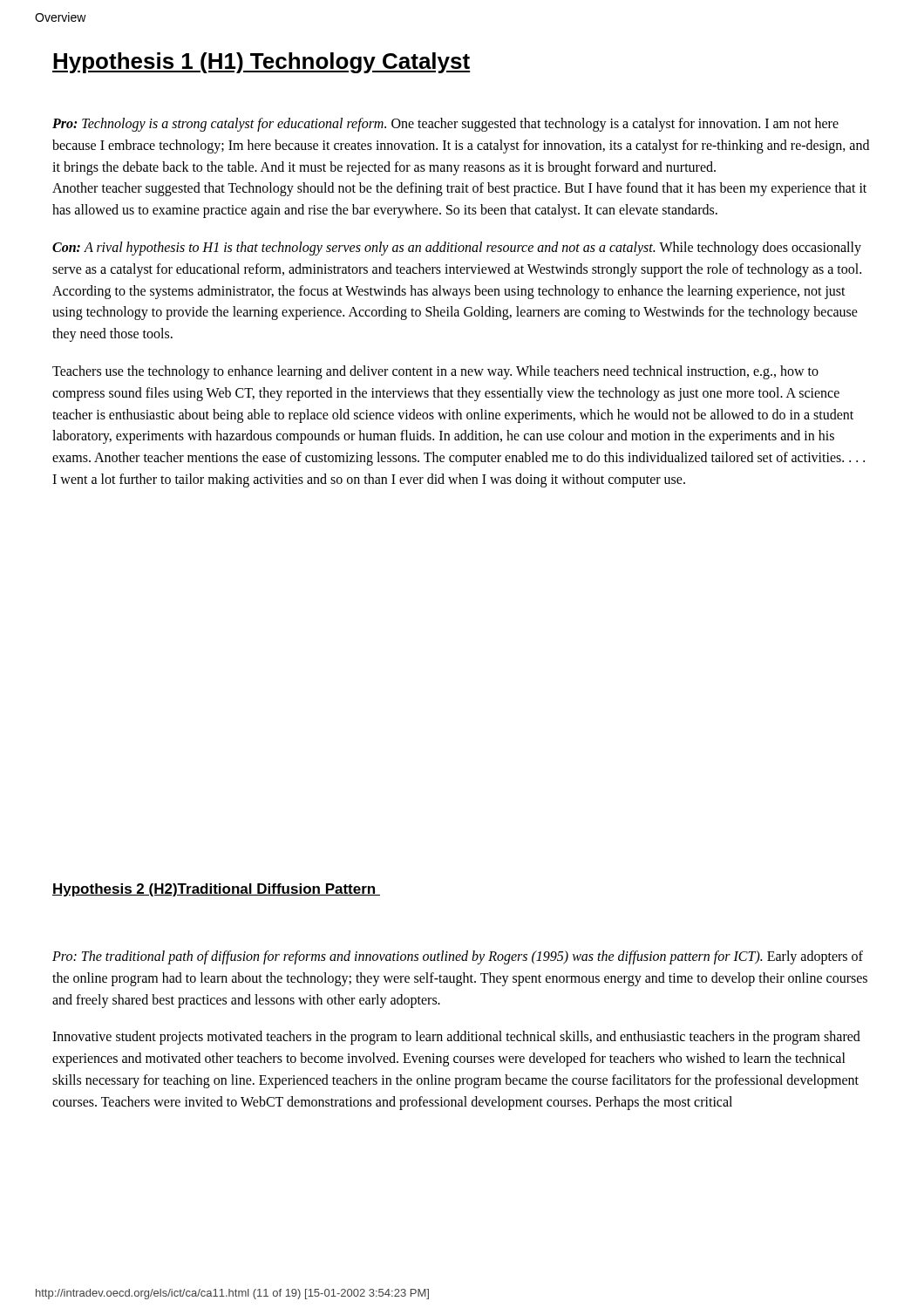Select the text block with the text "Pro: The traditional path"
The image size is (924, 1308).
[460, 978]
